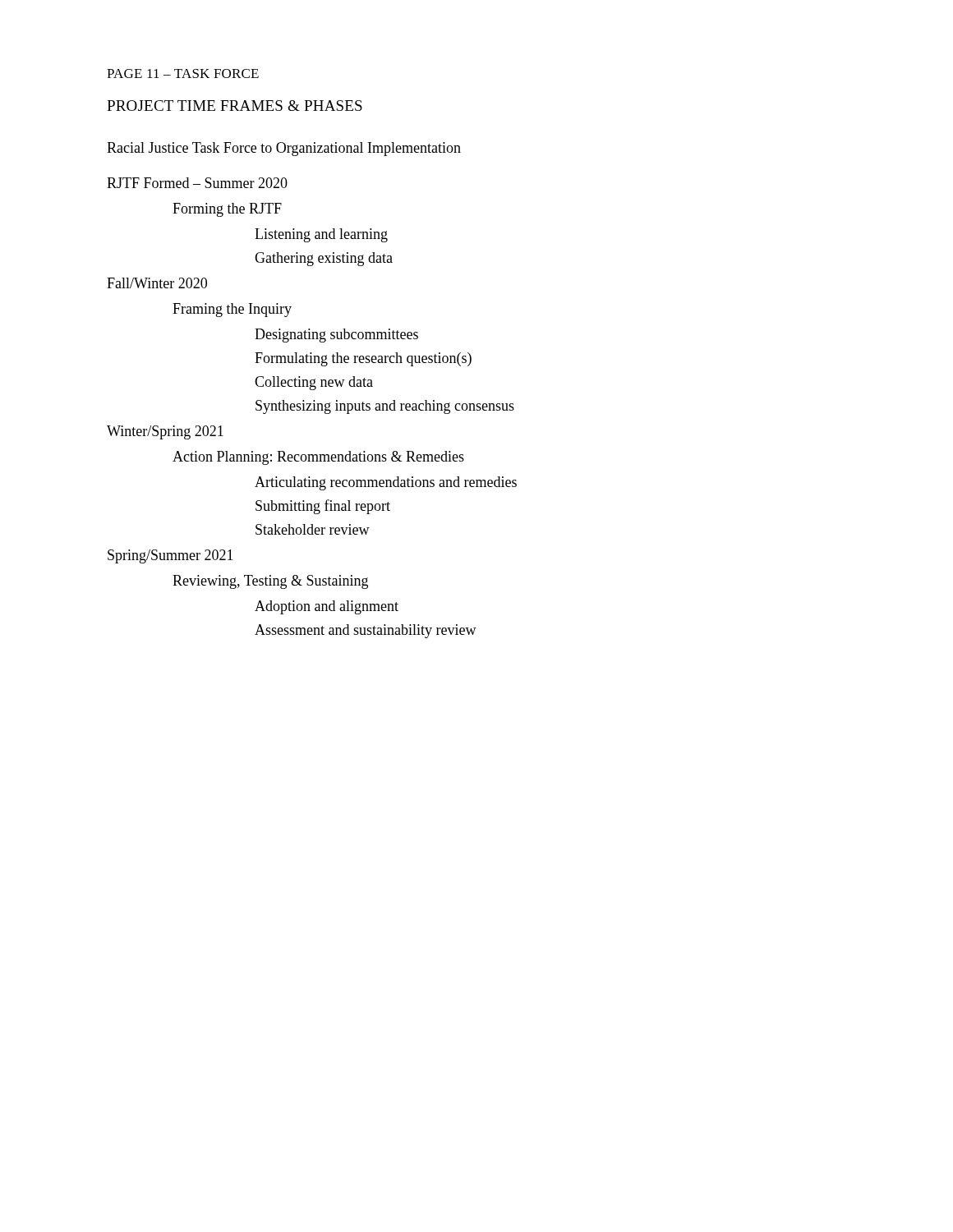
Task: Where does it say "Stakeholder review"?
Action: click(312, 530)
